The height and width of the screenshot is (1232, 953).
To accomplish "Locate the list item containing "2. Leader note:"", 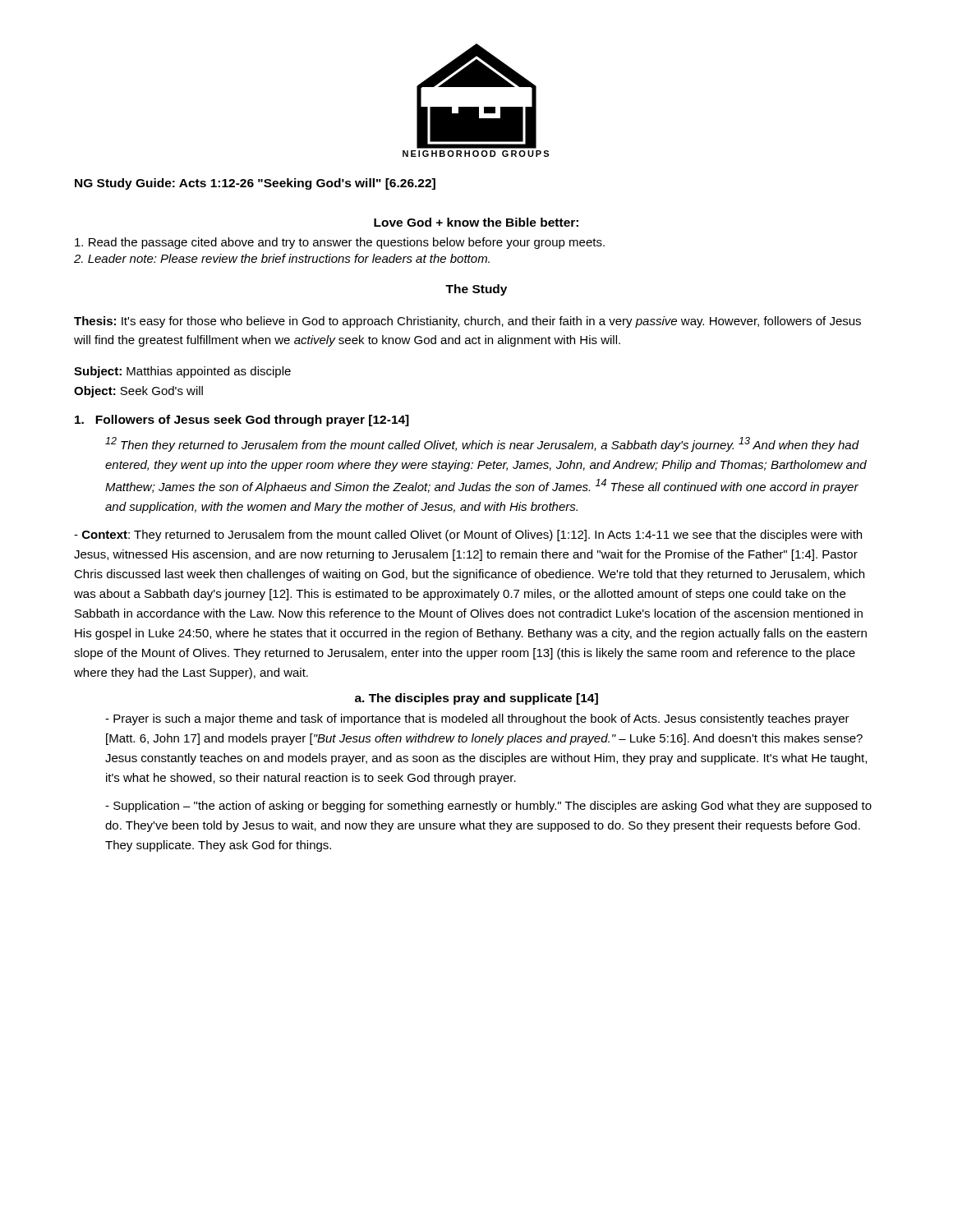I will [x=283, y=258].
